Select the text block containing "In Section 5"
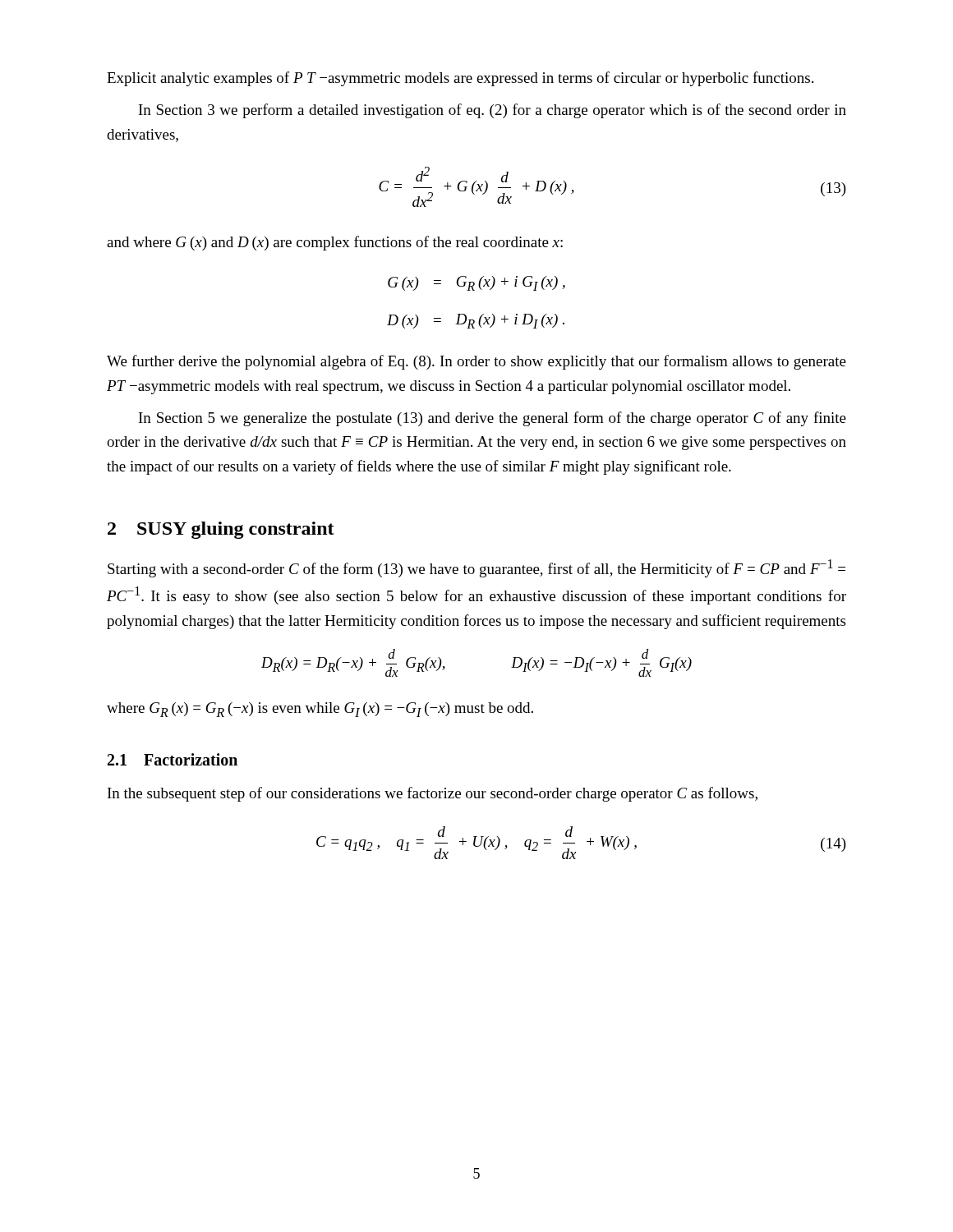The width and height of the screenshot is (953, 1232). tap(476, 442)
